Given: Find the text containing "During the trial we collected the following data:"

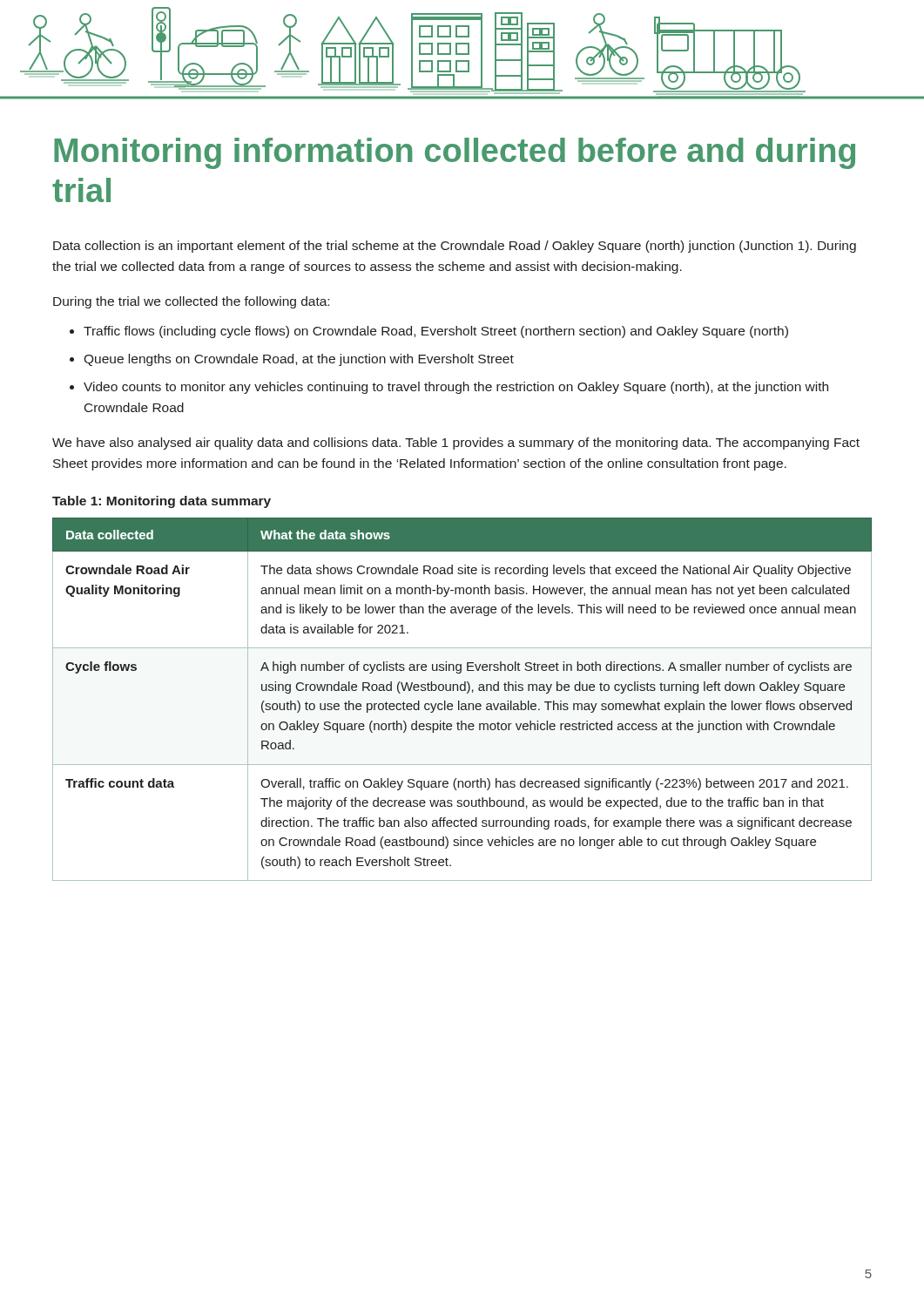Looking at the screenshot, I should (x=191, y=301).
